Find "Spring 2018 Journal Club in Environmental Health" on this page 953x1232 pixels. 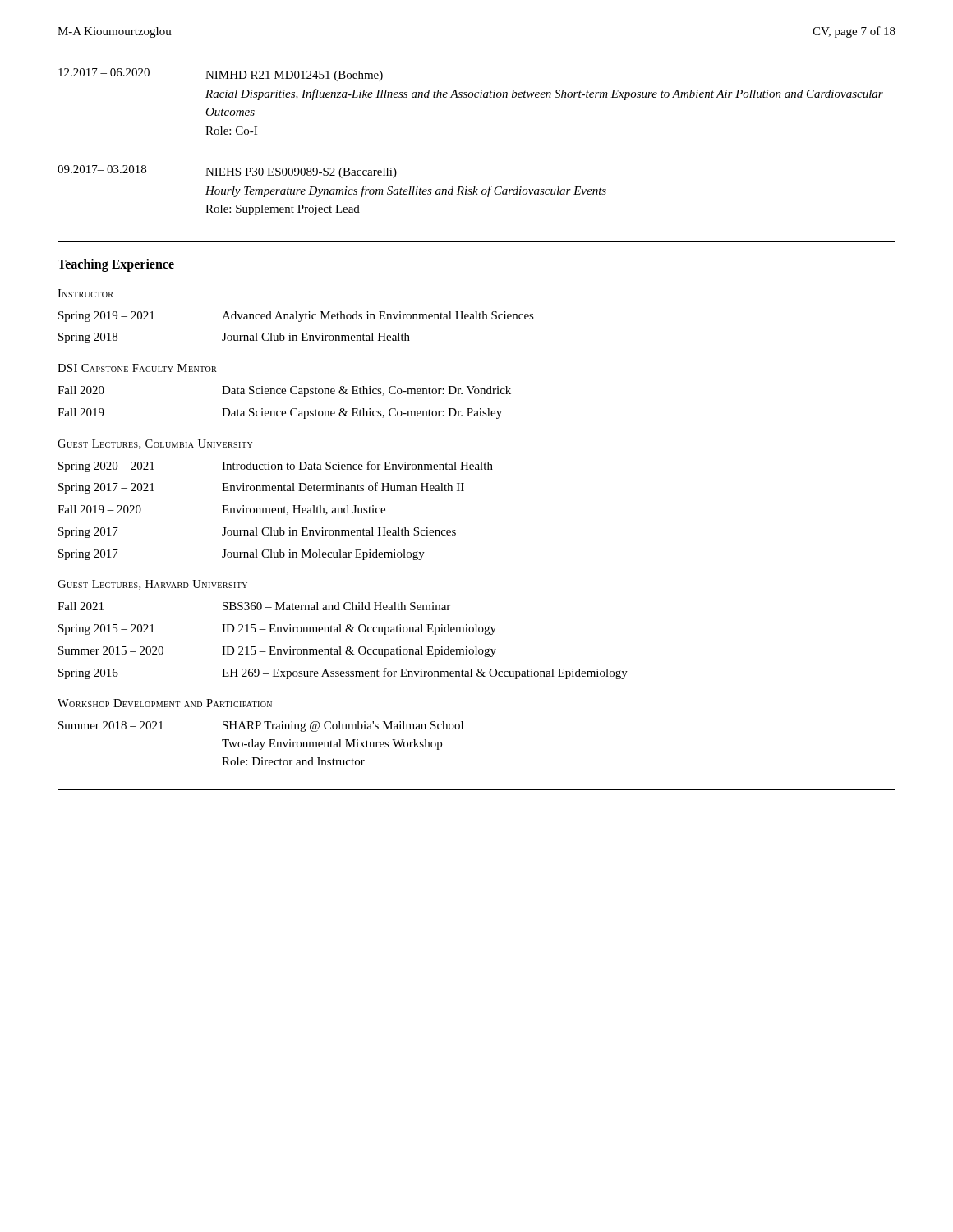pos(234,338)
